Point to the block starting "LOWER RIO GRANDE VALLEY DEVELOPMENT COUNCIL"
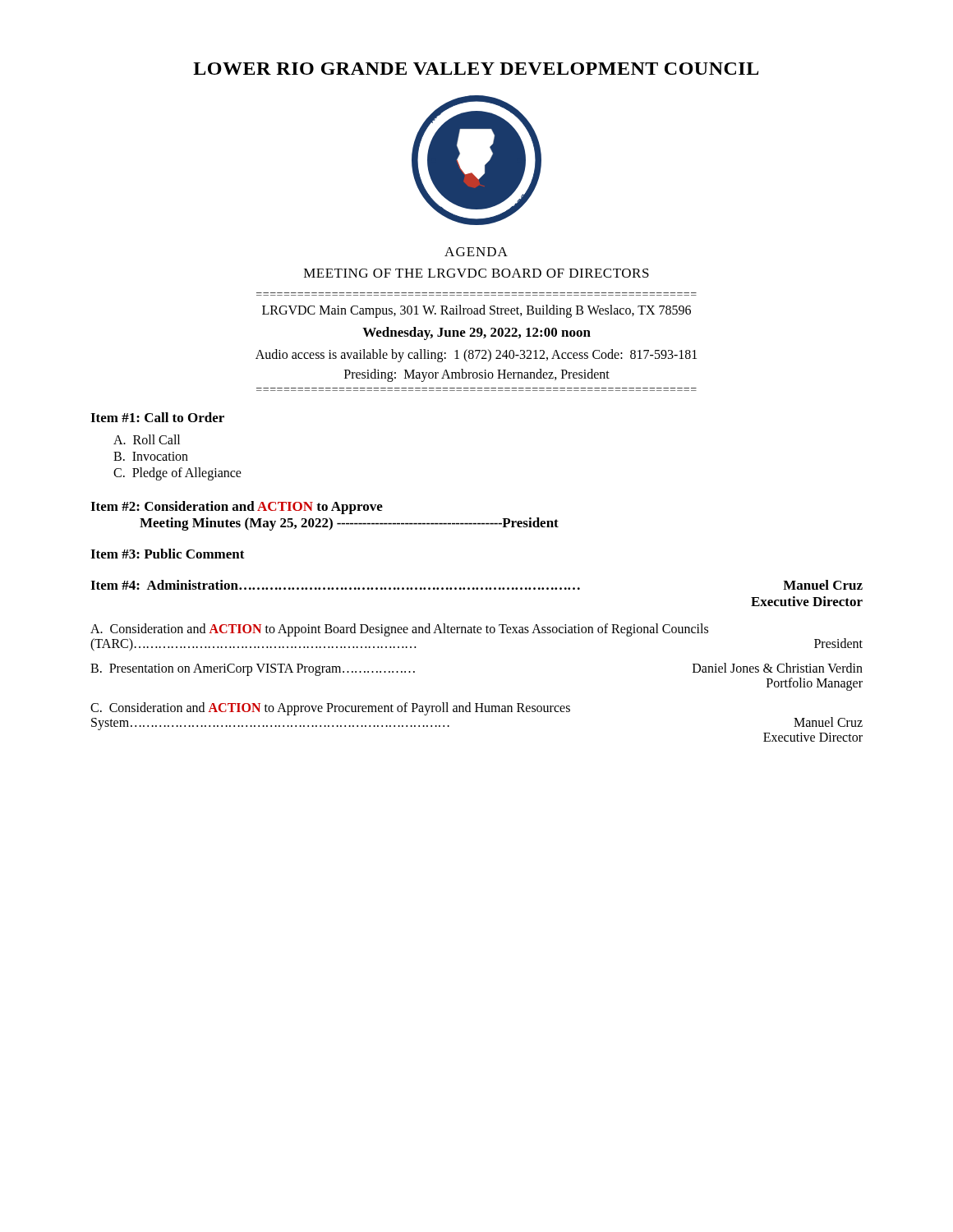Image resolution: width=953 pixels, height=1232 pixels. [476, 69]
